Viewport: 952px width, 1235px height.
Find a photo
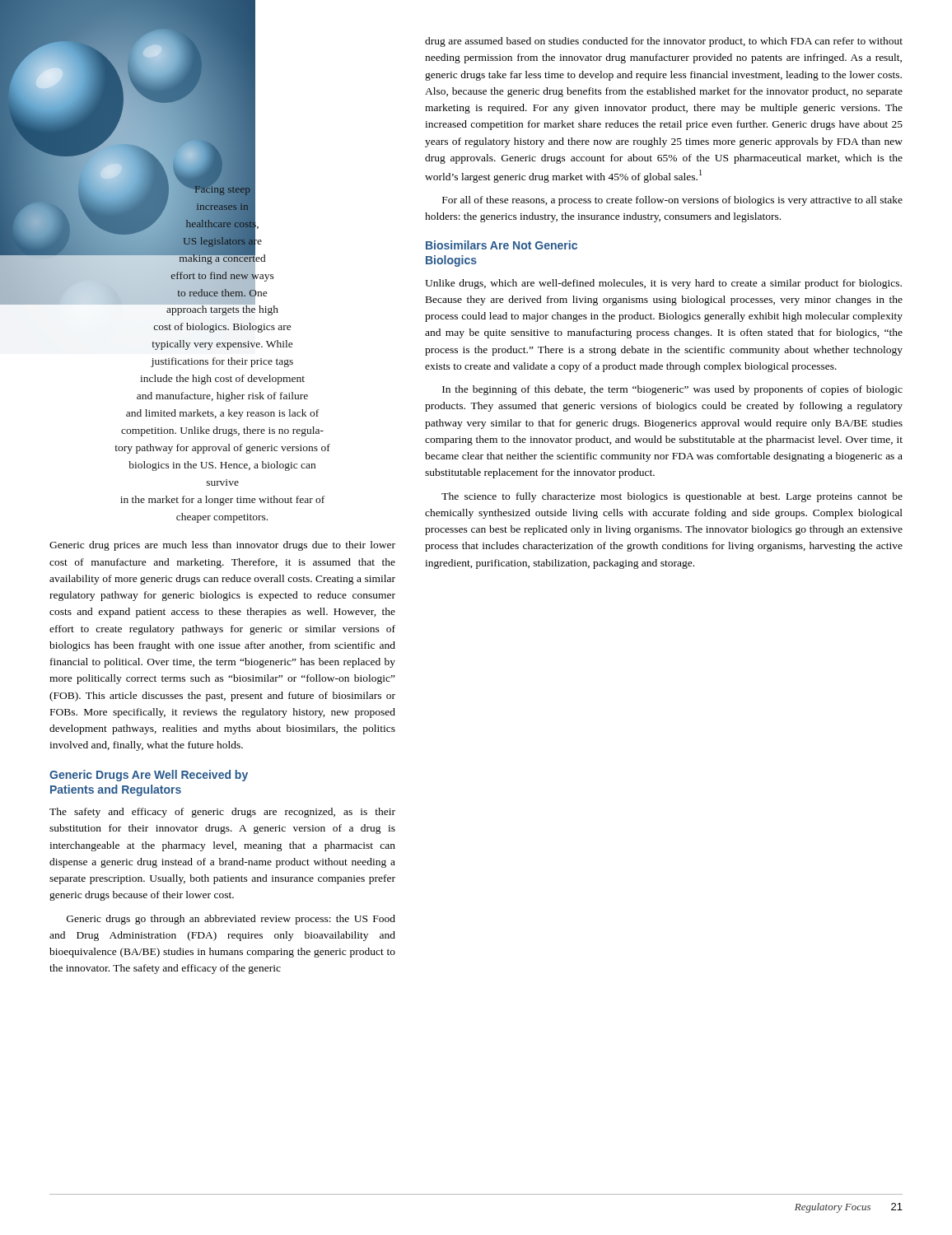pos(128,177)
